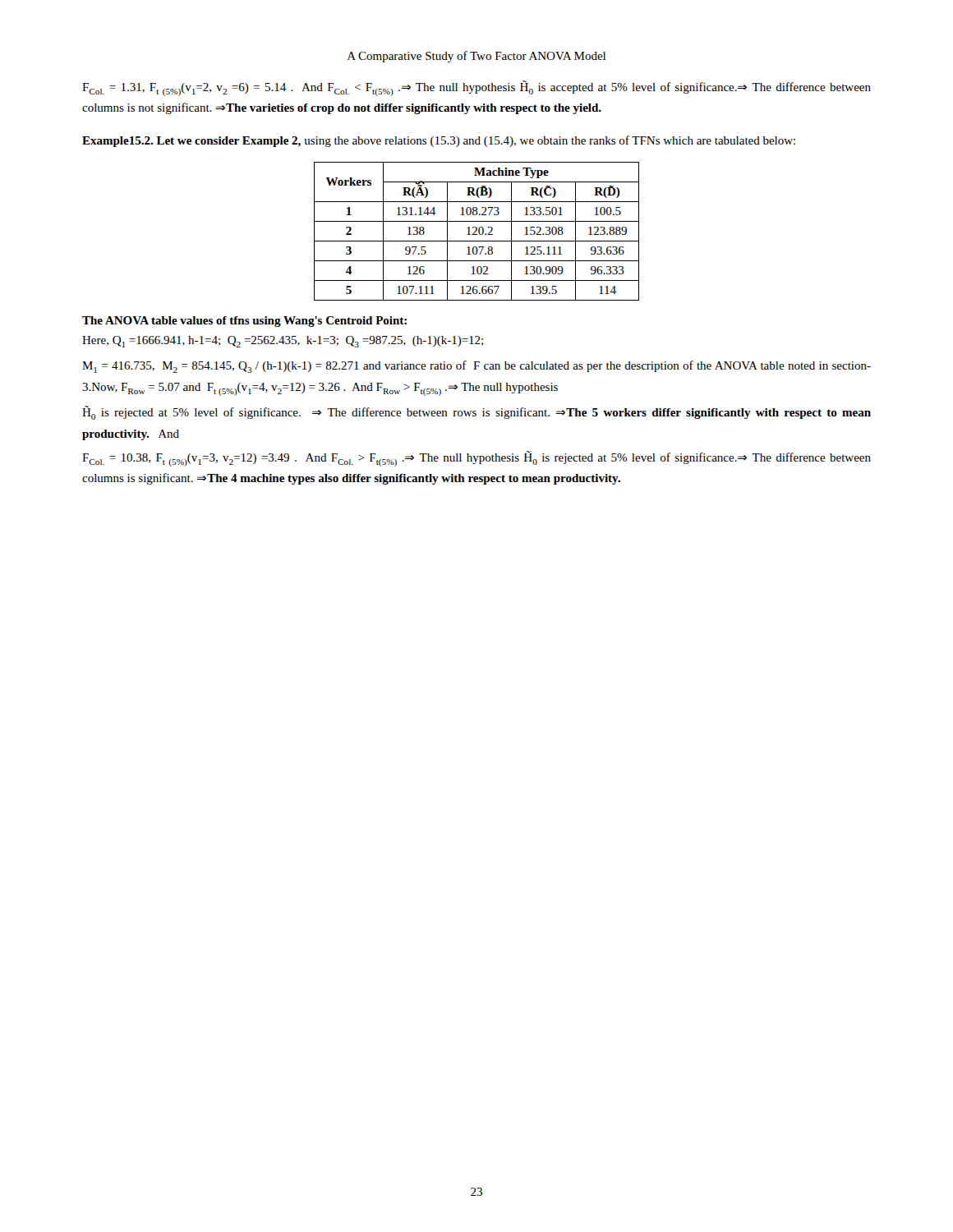Find the block on this page that starts "H̃0 is rejected at 5% level"

476,423
